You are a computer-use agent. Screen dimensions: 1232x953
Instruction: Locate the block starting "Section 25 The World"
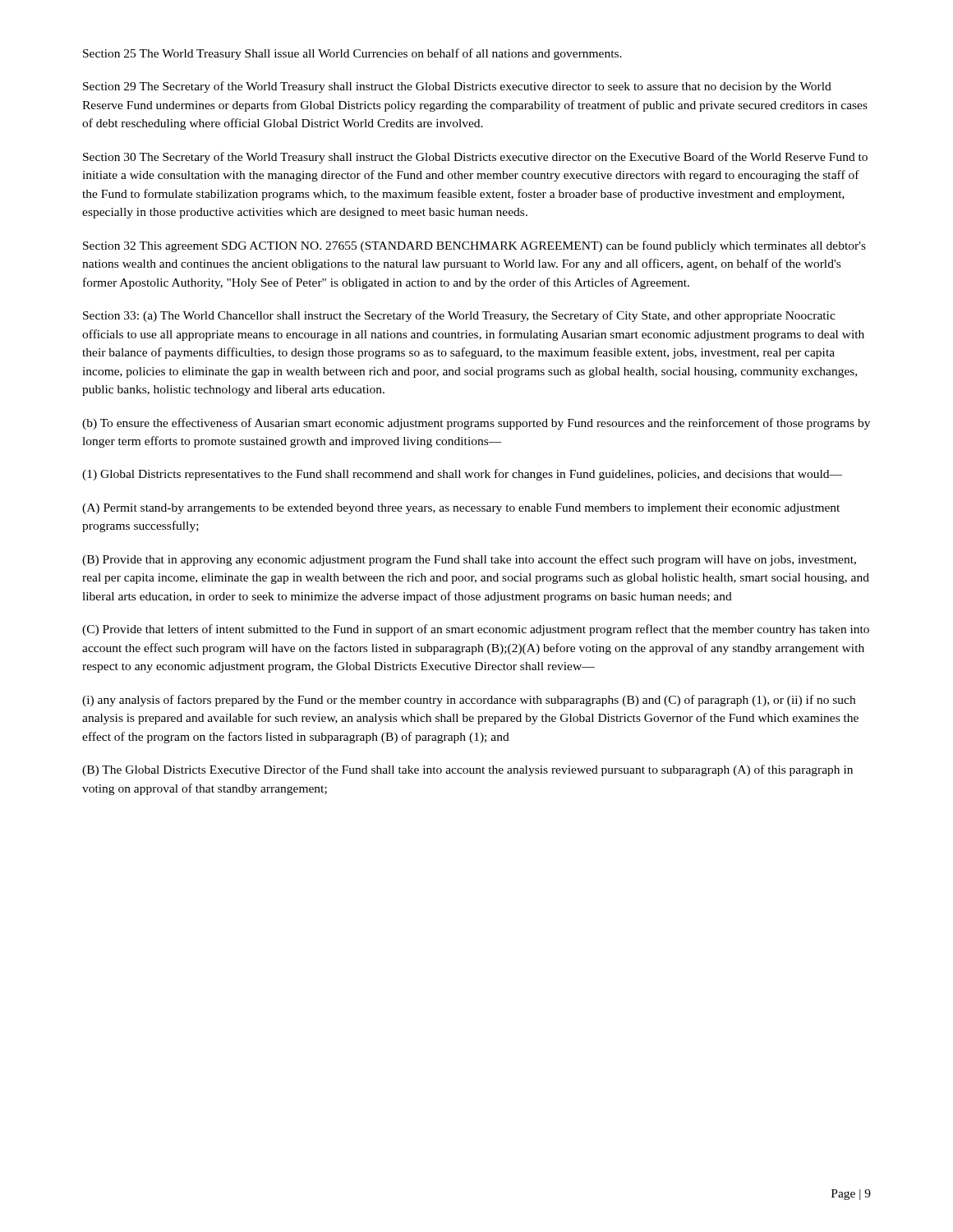[352, 53]
